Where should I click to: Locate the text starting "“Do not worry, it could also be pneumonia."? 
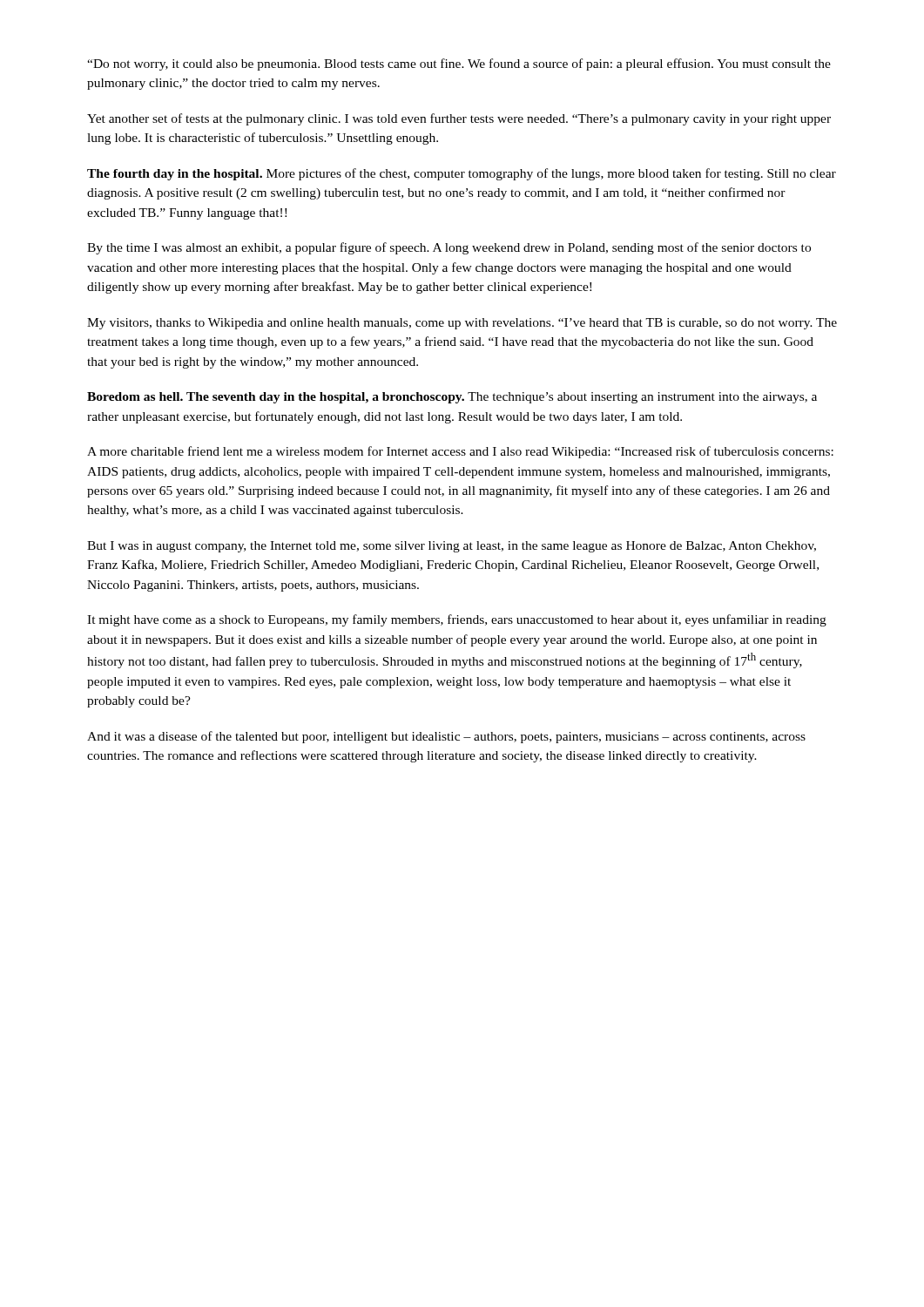(x=459, y=73)
